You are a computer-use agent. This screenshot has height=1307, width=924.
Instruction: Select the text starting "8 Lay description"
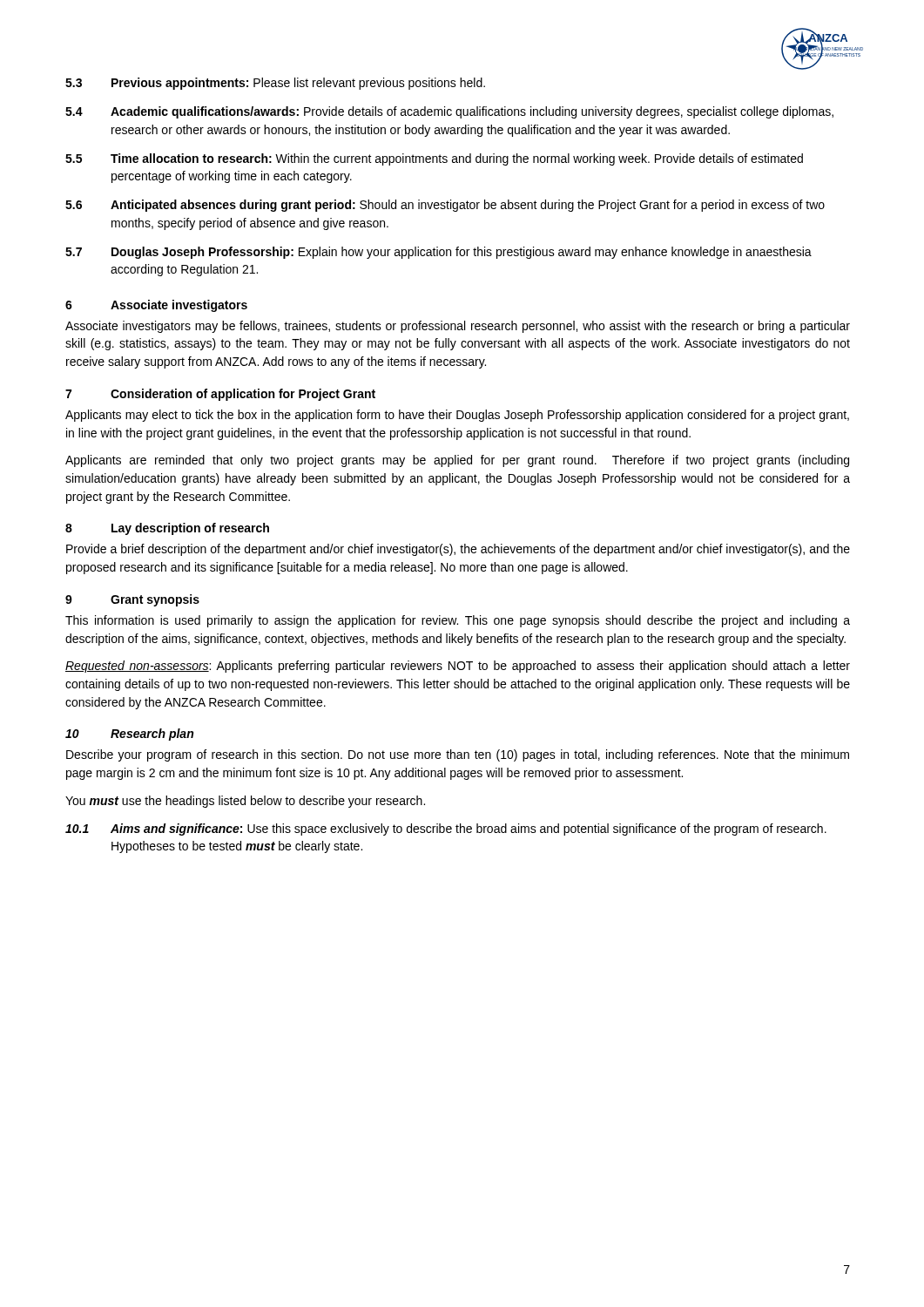tap(168, 528)
